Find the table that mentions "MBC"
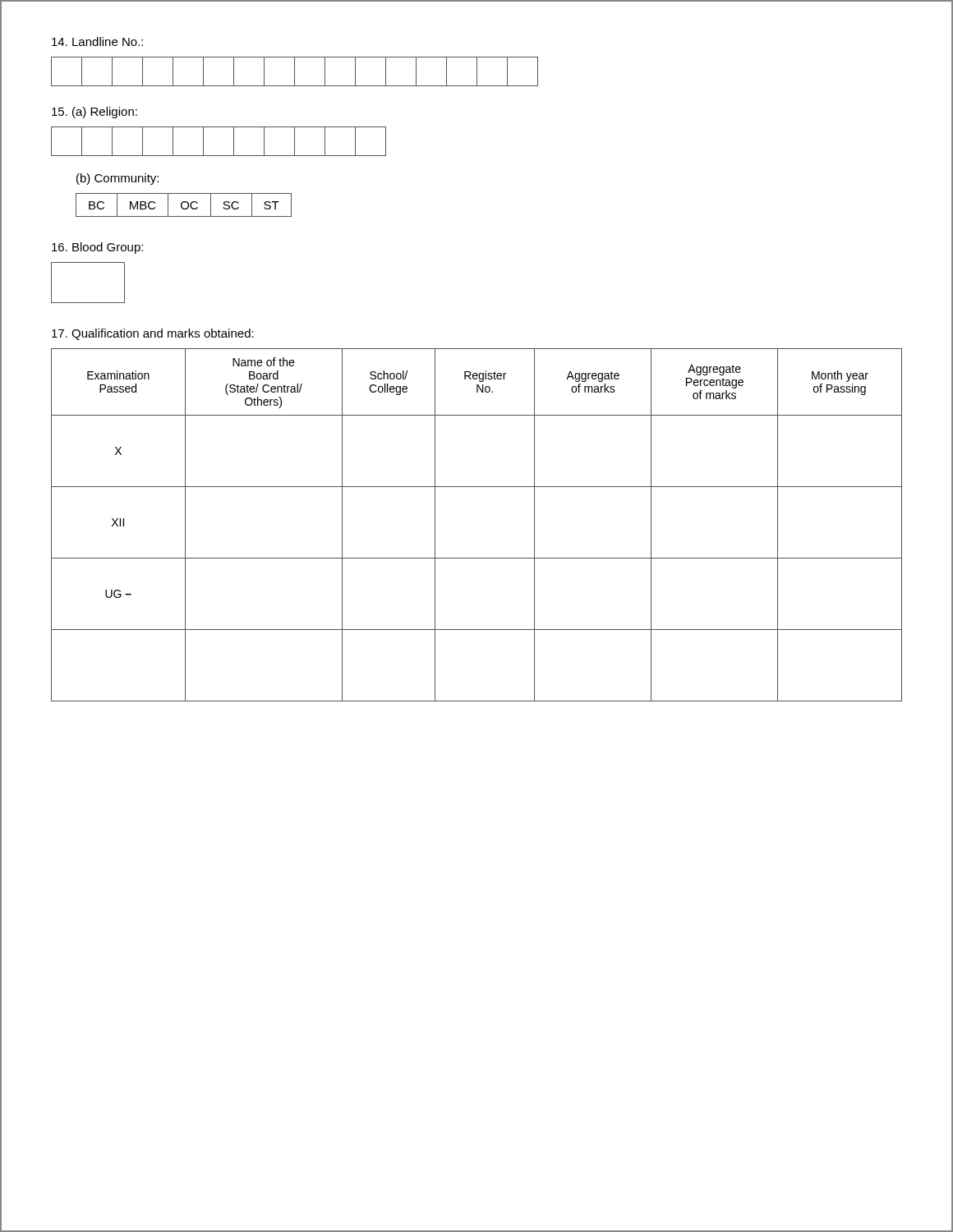The width and height of the screenshot is (953, 1232). coord(489,205)
